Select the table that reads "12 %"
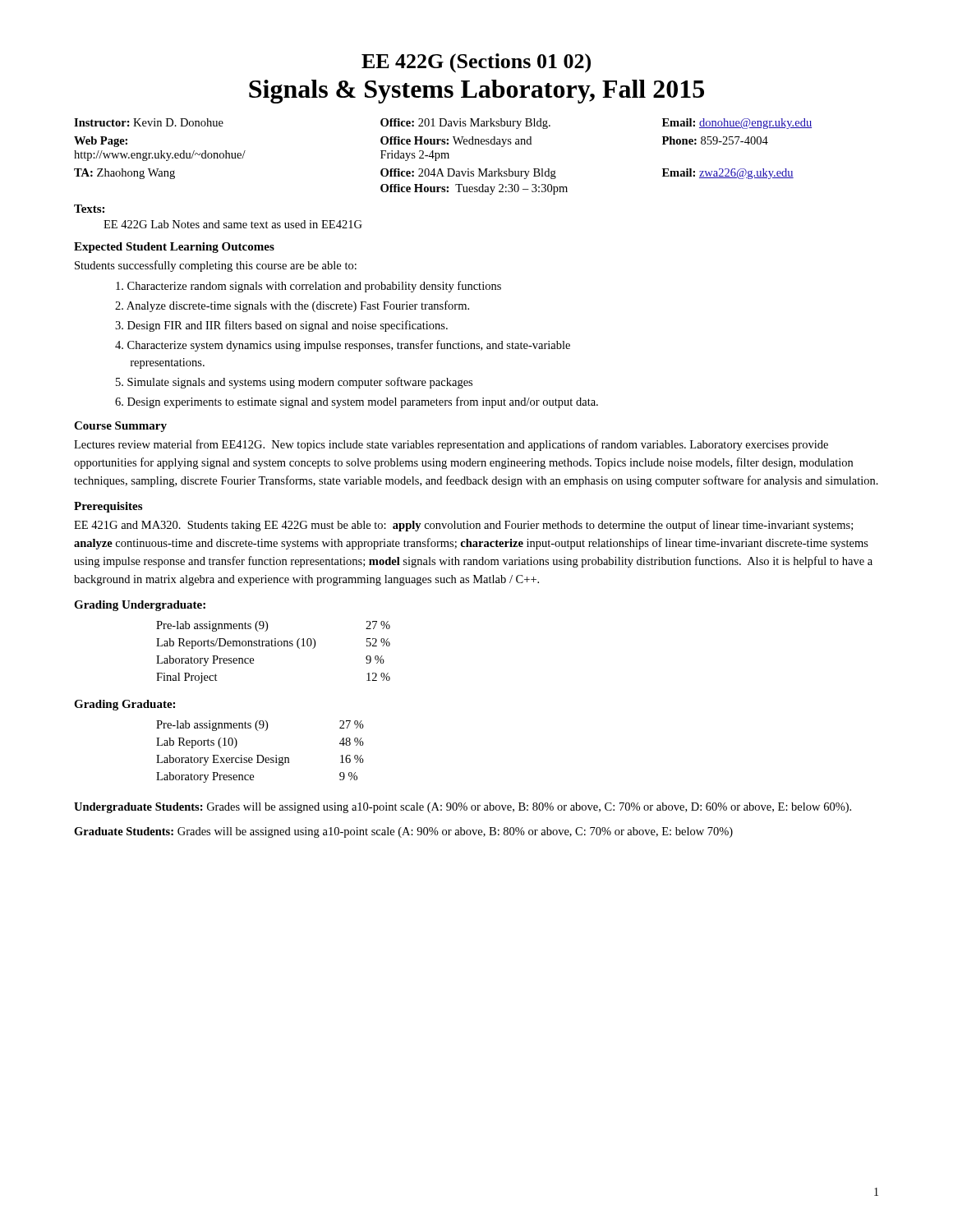 [518, 652]
